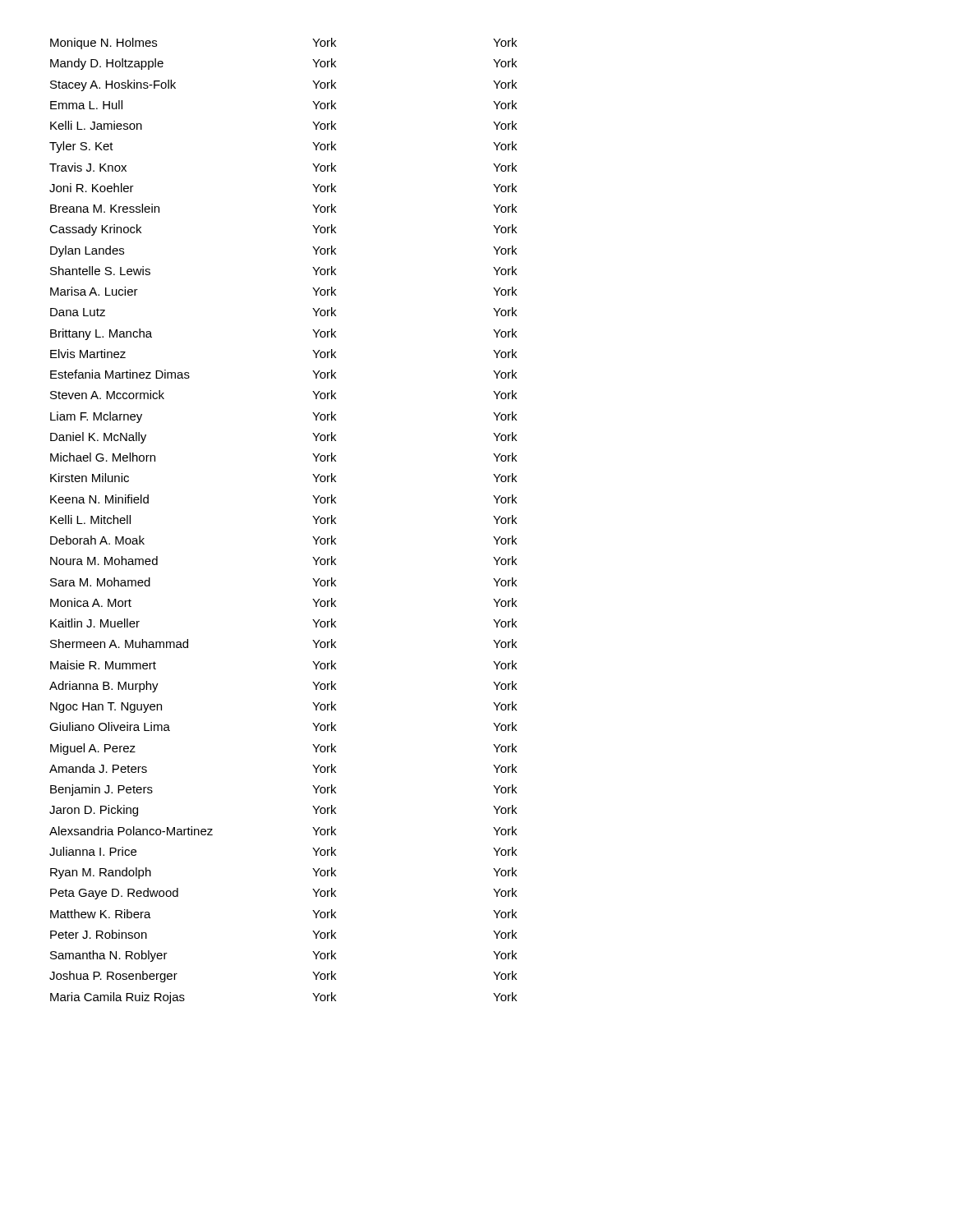Locate the list item with the text "Jaron D. PickingYorkYork"
Image resolution: width=953 pixels, height=1232 pixels.
coord(90,812)
